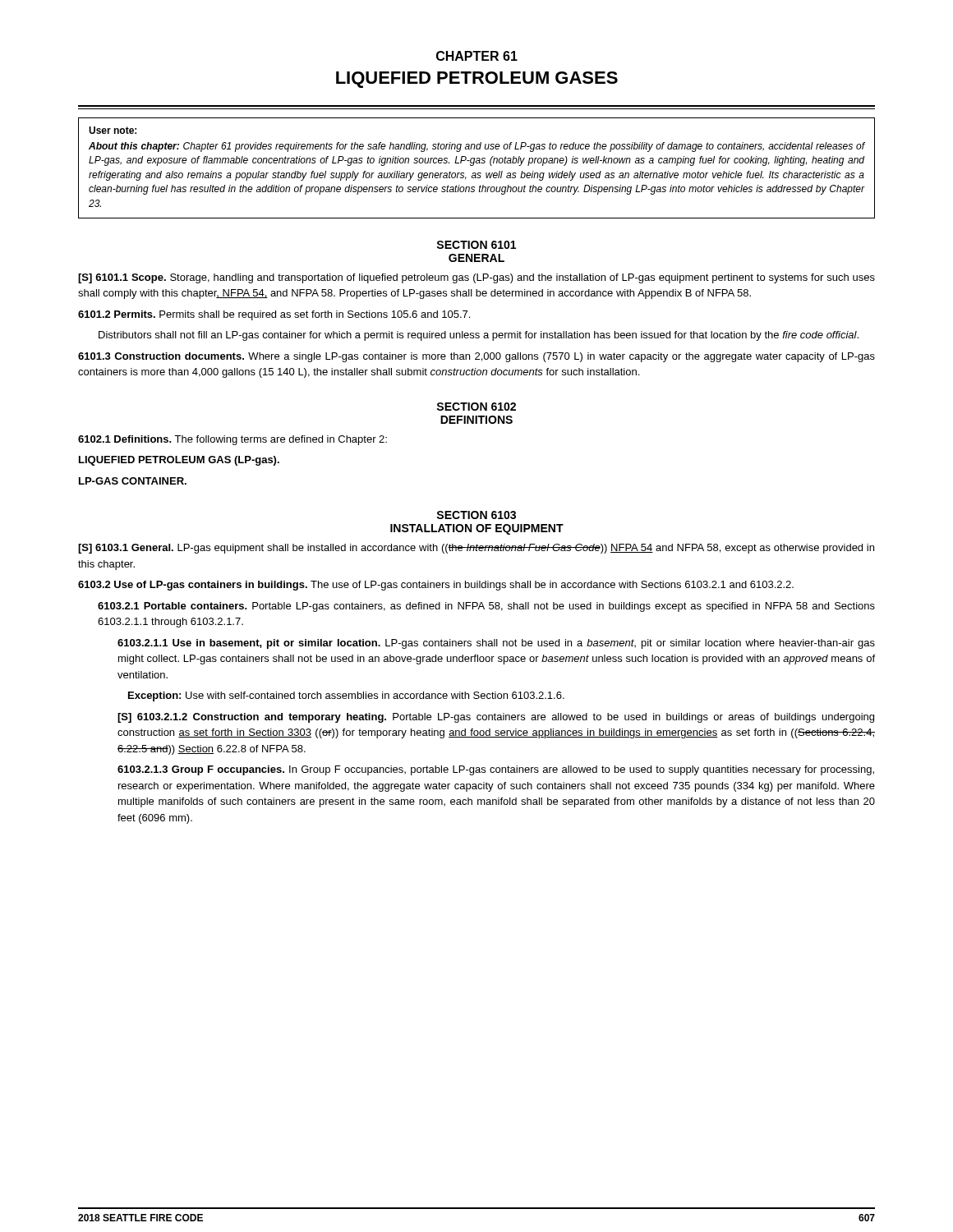953x1232 pixels.
Task: Locate the block of text that opens with "2.1 Portable containers. Portable"
Action: [x=486, y=614]
